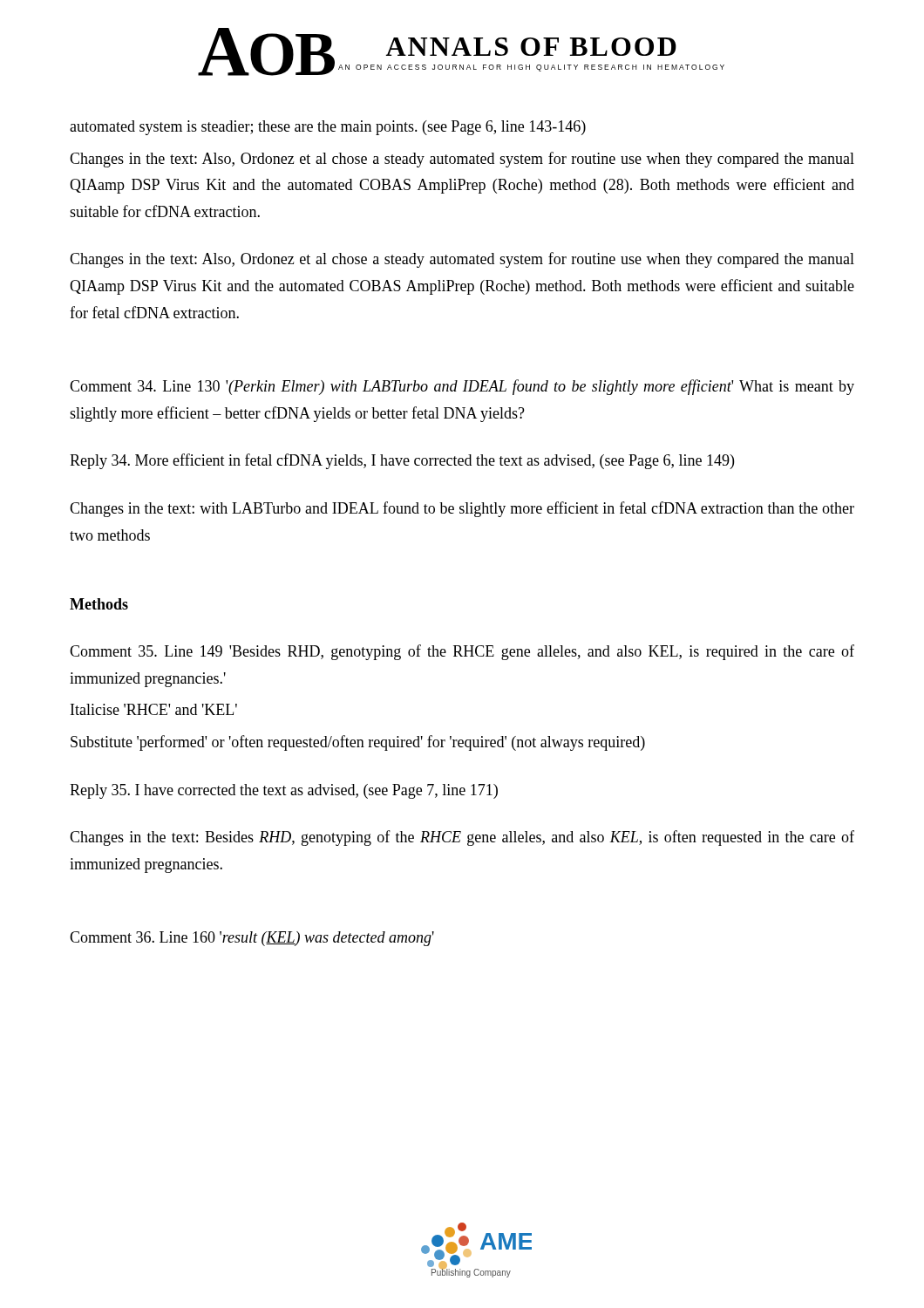Locate a section header
The width and height of the screenshot is (924, 1308).
click(99, 604)
